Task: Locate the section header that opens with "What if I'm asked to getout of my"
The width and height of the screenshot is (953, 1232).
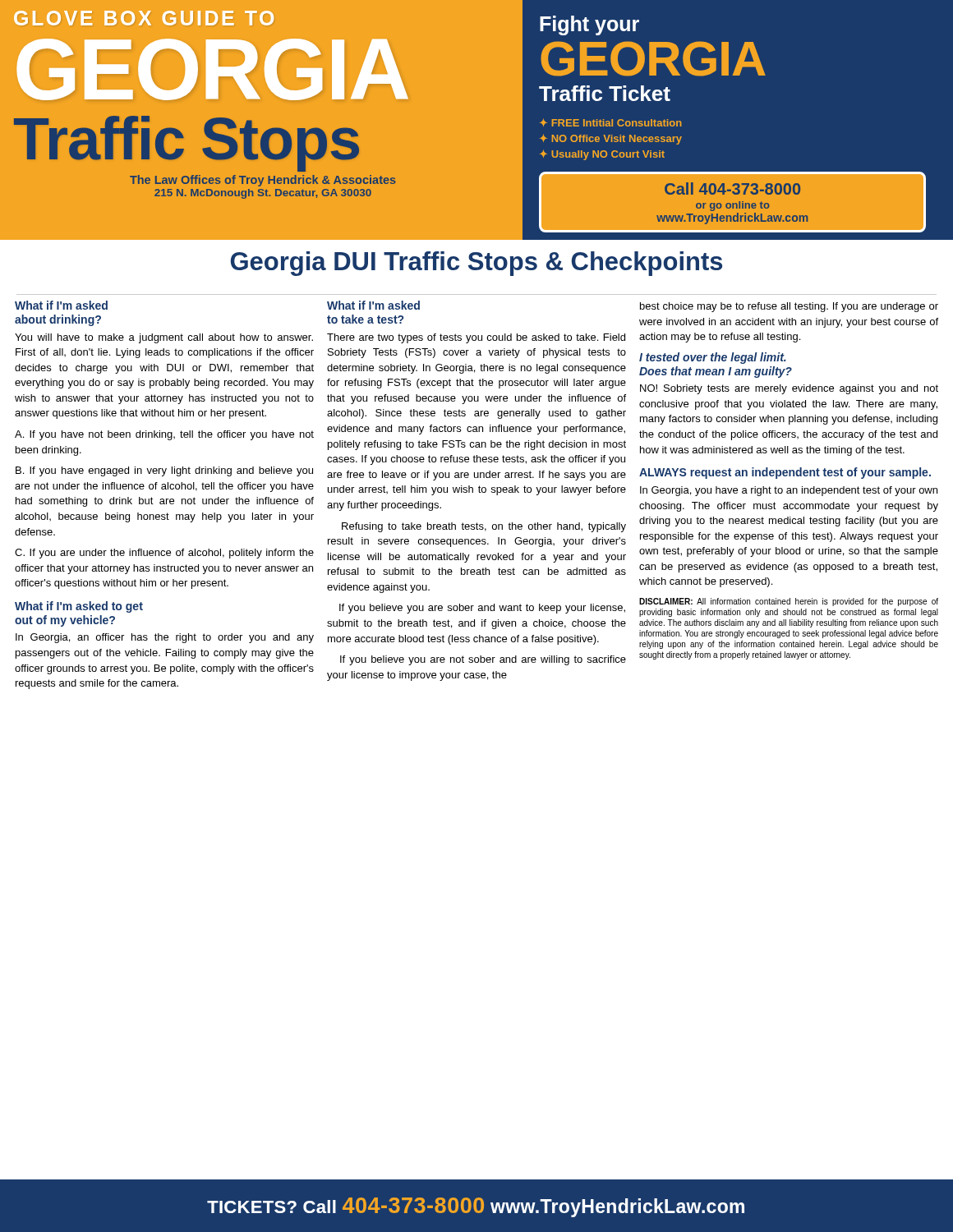Action: (x=79, y=613)
